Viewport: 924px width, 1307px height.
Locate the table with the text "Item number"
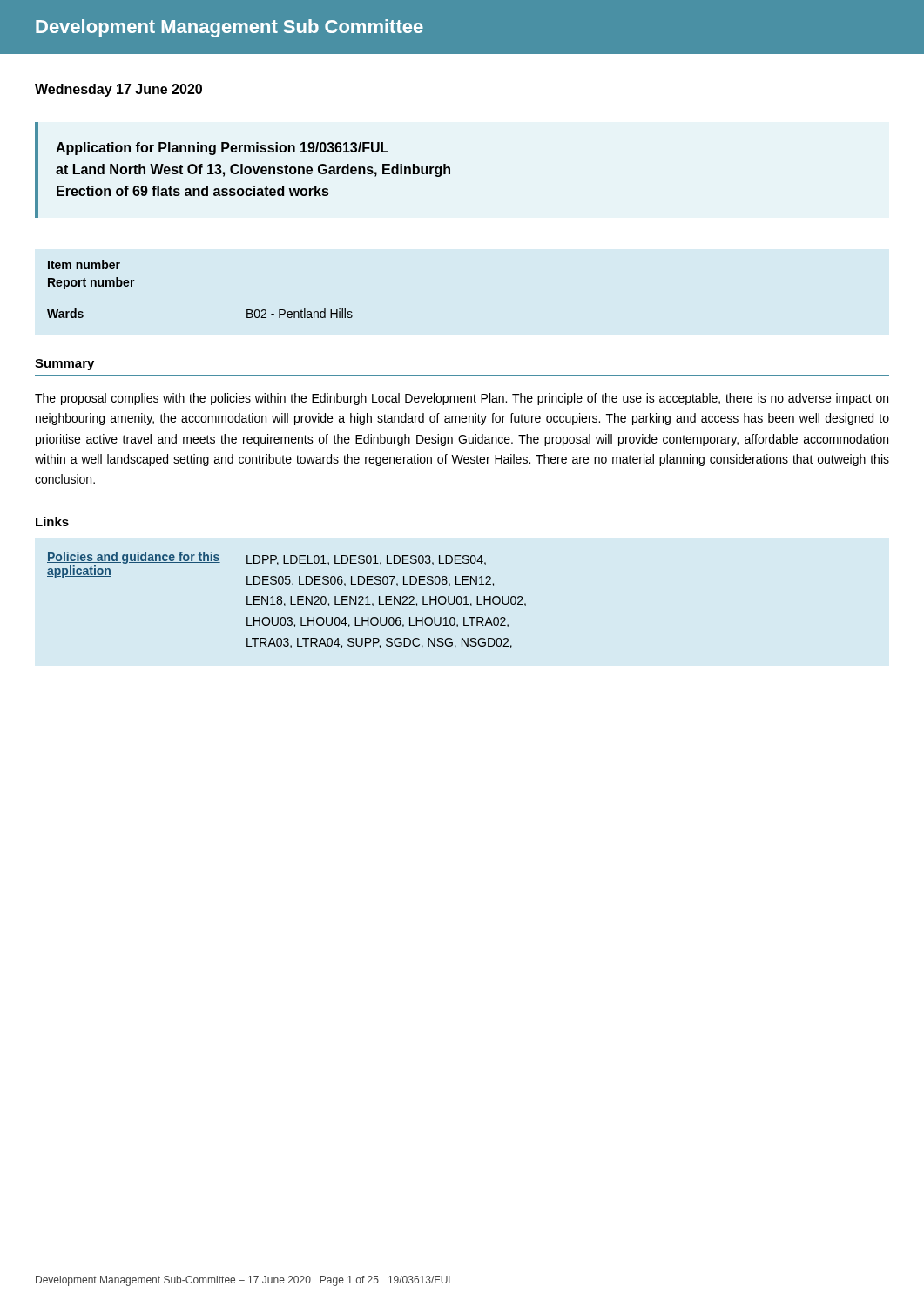(x=462, y=292)
